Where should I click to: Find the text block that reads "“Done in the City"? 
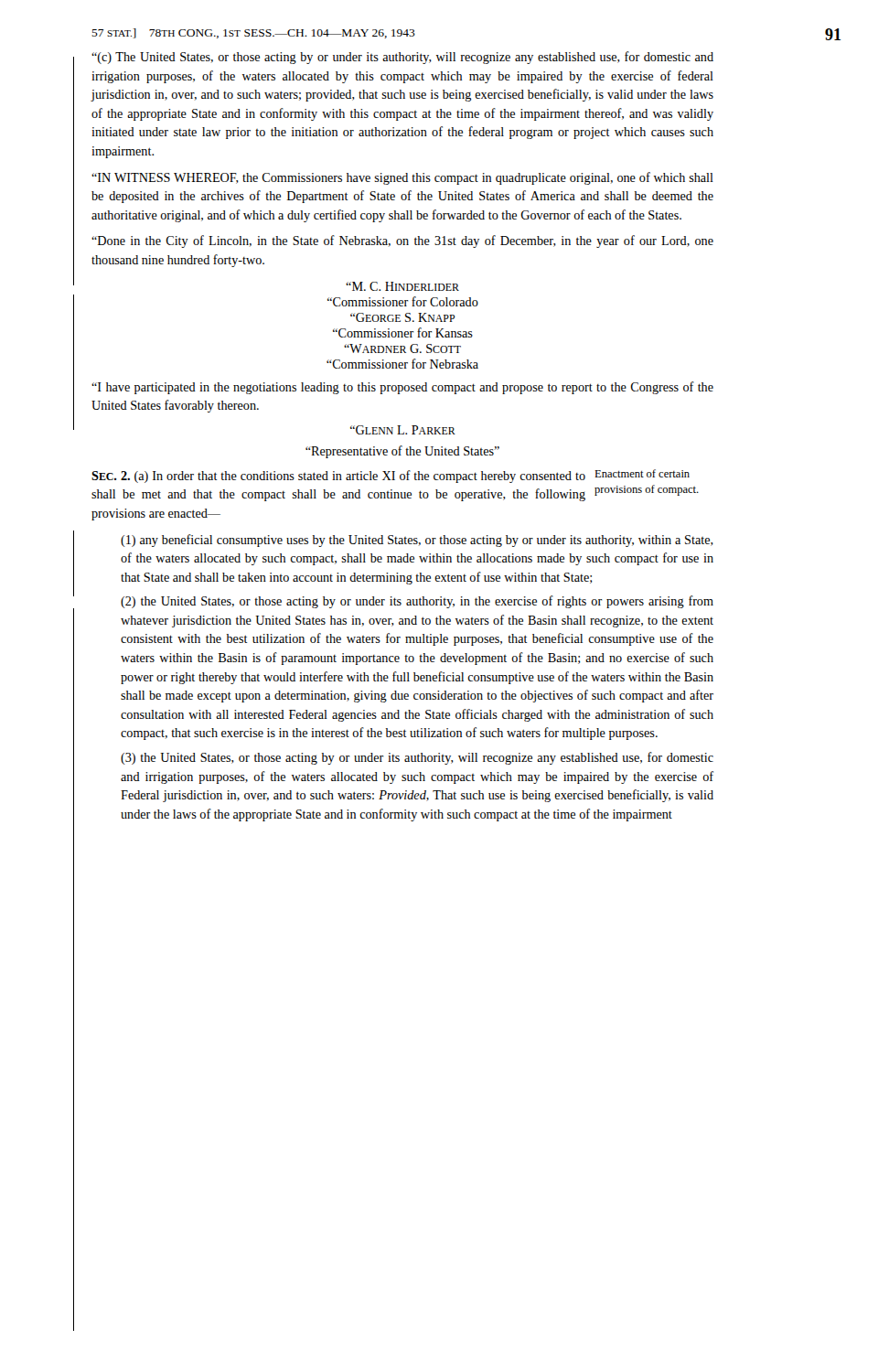(402, 250)
